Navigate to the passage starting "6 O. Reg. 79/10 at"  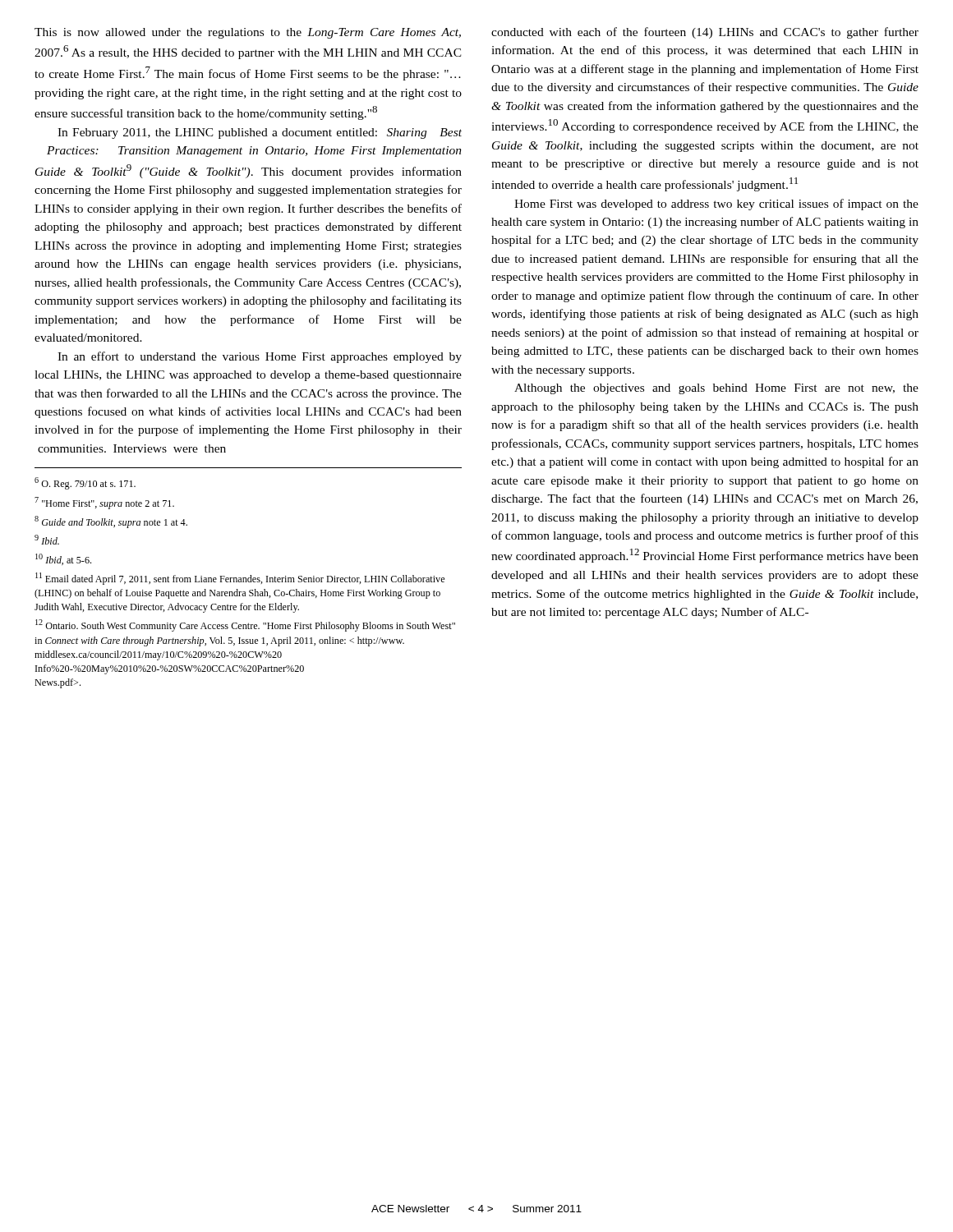(85, 483)
